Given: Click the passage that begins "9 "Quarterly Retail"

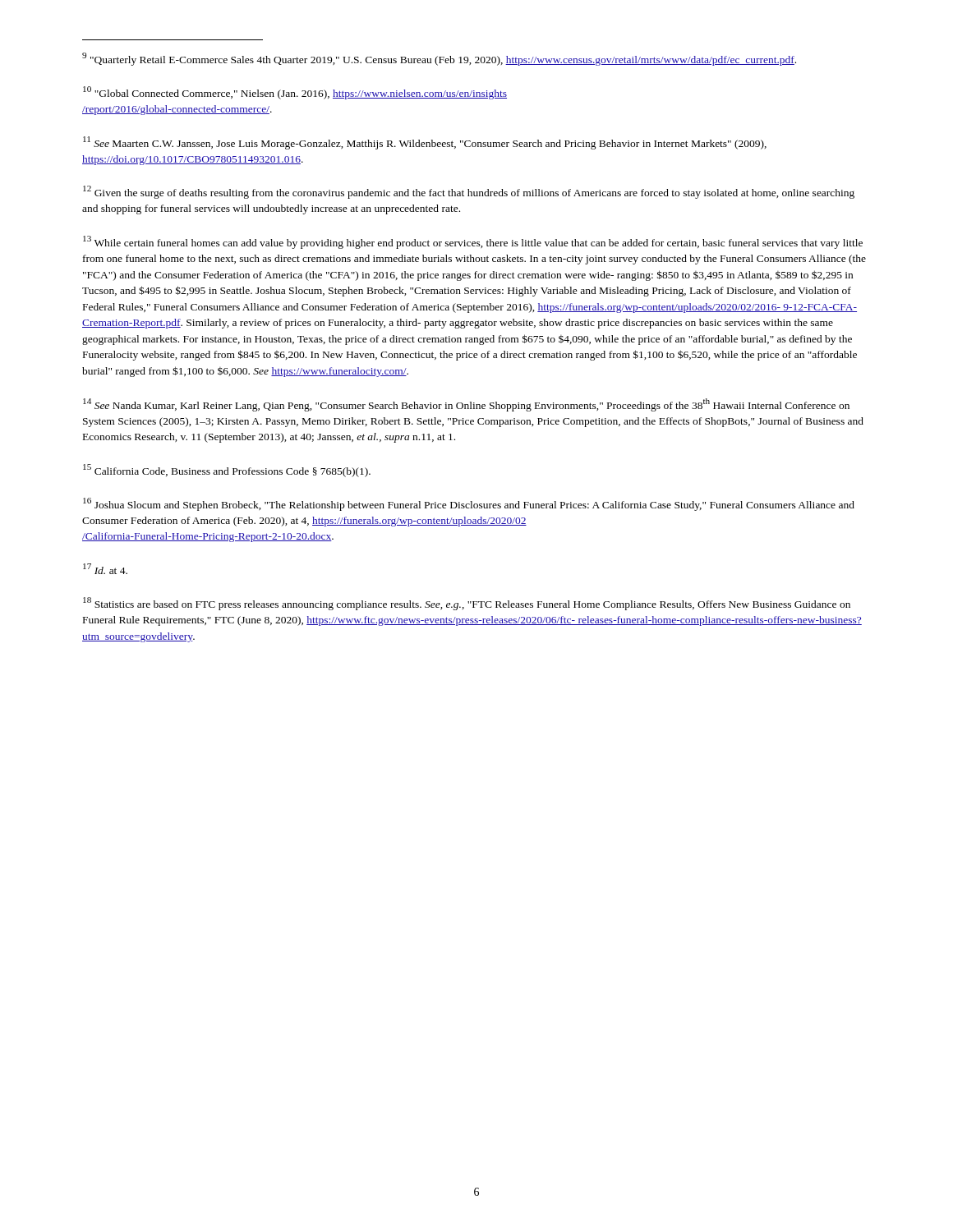Looking at the screenshot, I should coord(440,58).
